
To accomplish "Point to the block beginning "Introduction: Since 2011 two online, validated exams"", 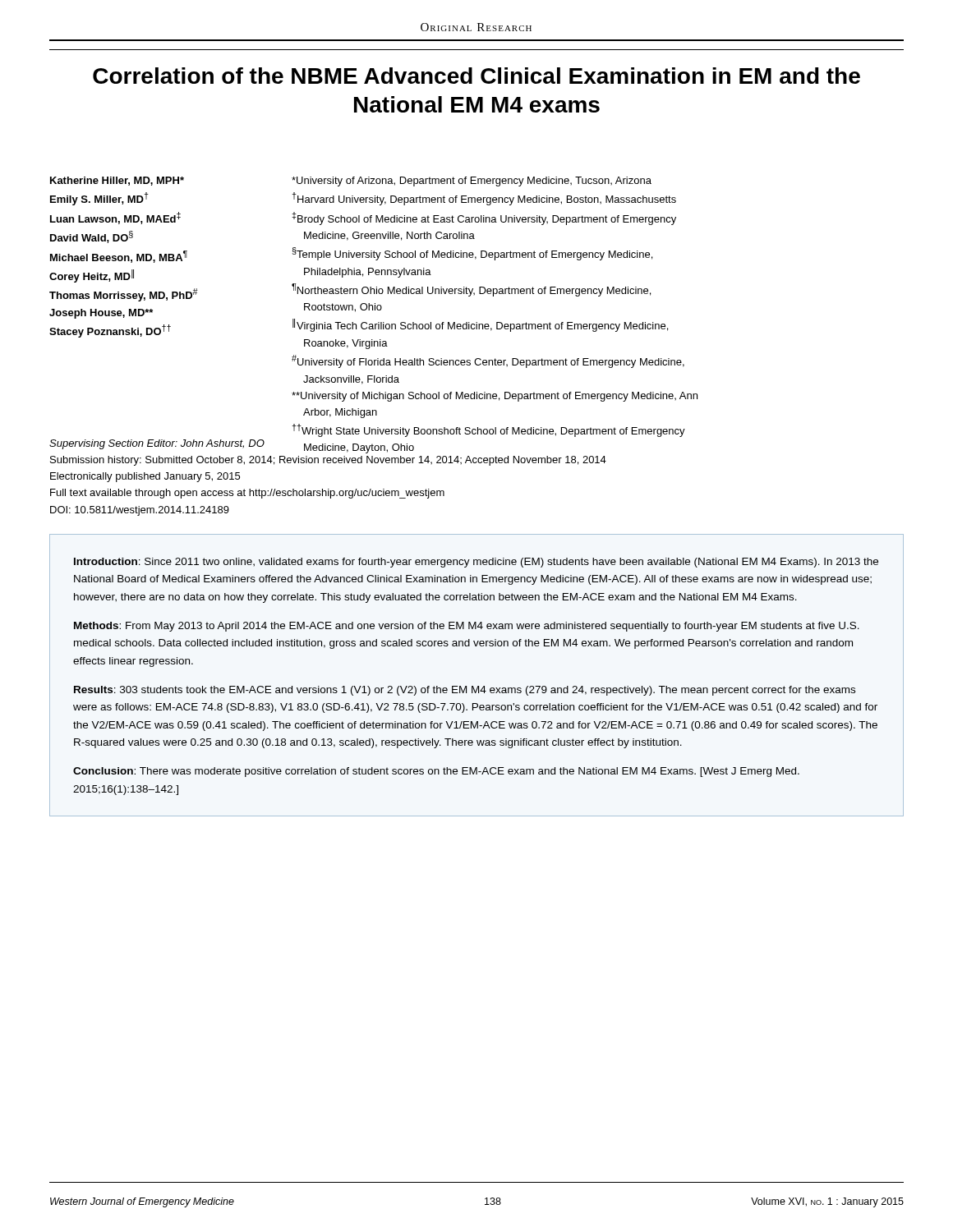I will click(x=476, y=675).
